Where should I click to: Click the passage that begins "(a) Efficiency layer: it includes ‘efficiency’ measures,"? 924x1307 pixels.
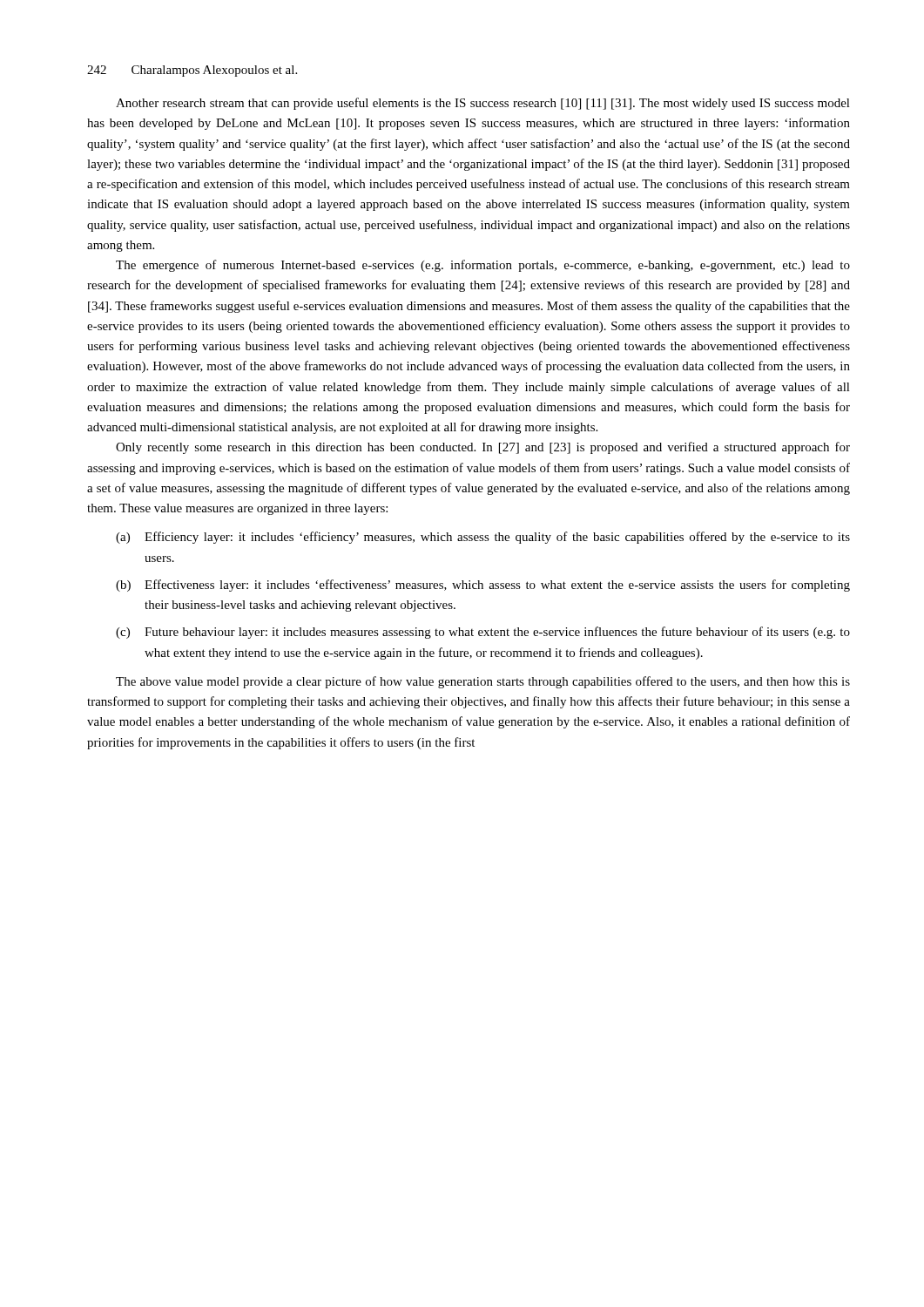tap(469, 548)
